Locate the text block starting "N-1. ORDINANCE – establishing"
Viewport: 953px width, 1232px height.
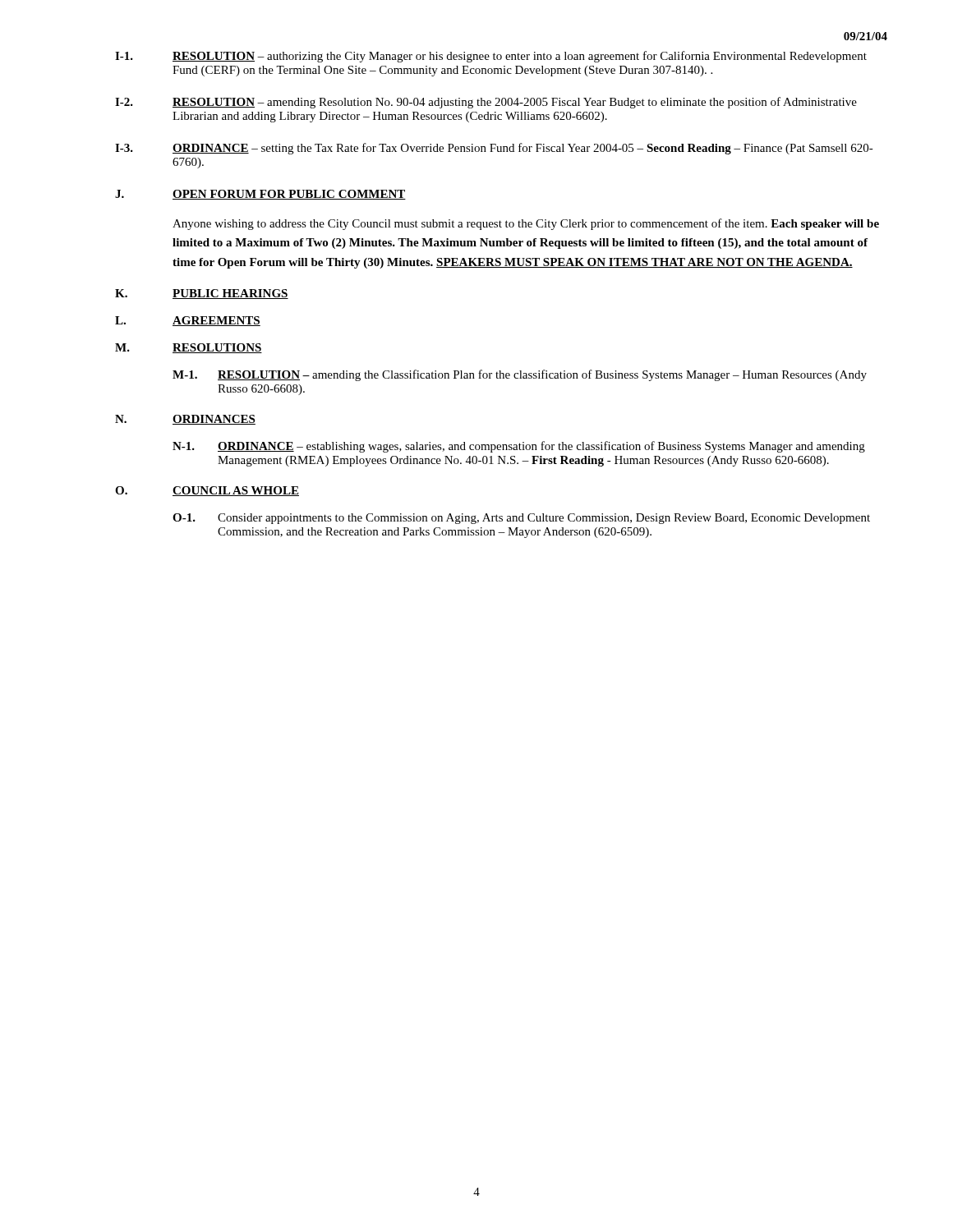530,453
